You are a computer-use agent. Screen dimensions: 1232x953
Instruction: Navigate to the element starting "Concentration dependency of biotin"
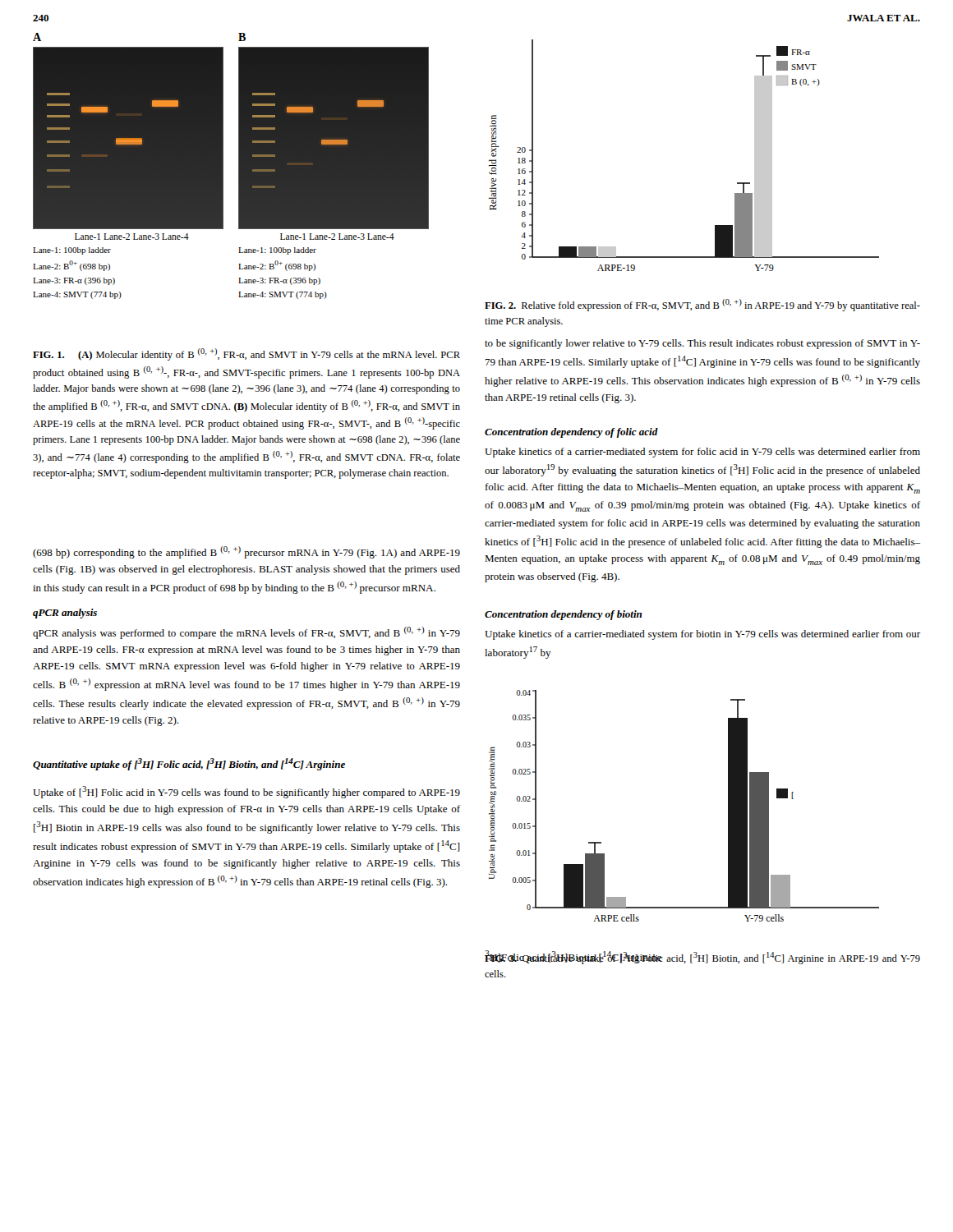point(563,614)
